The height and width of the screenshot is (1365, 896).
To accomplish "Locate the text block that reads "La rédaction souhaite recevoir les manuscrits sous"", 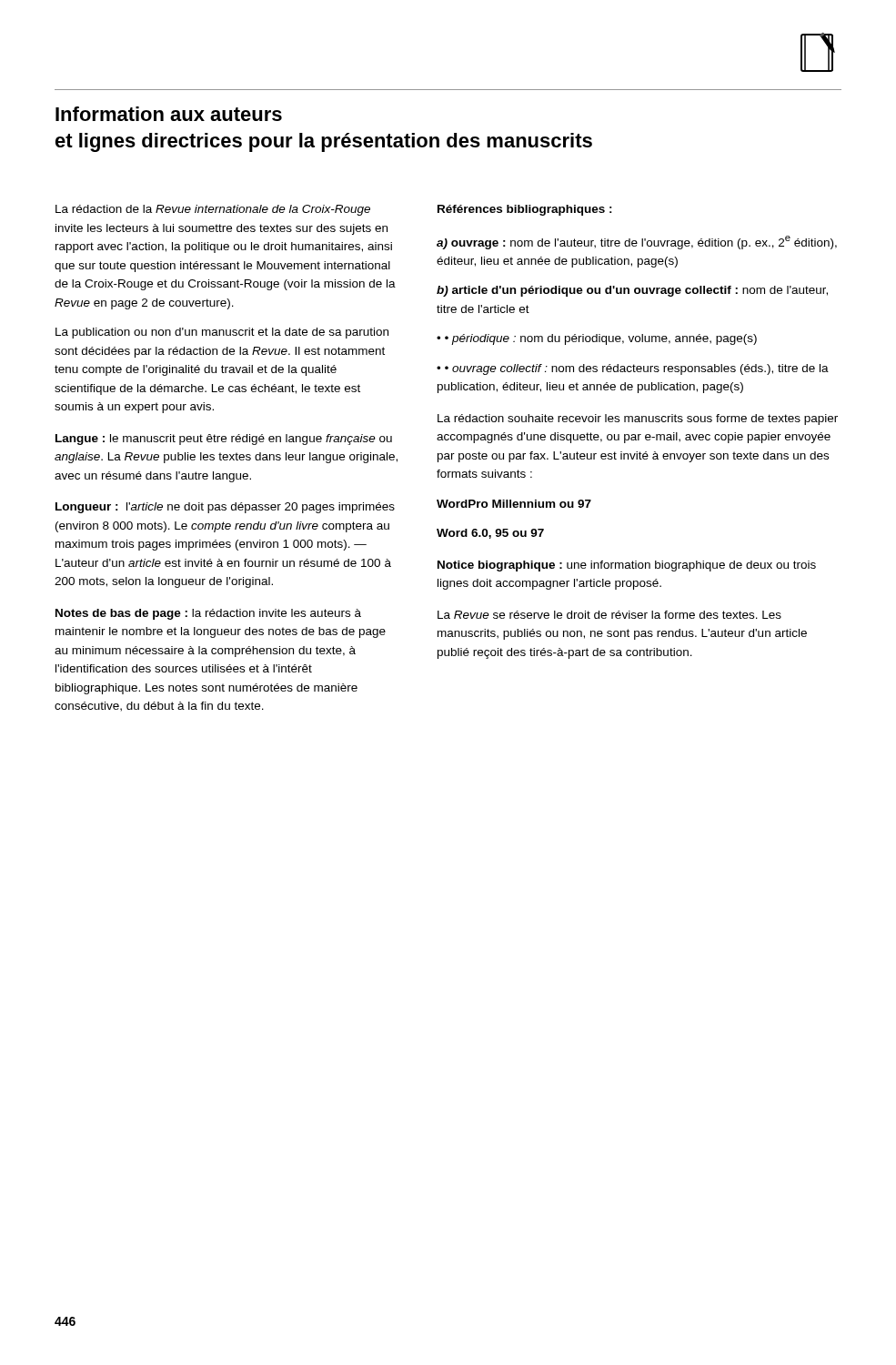I will [x=638, y=420].
